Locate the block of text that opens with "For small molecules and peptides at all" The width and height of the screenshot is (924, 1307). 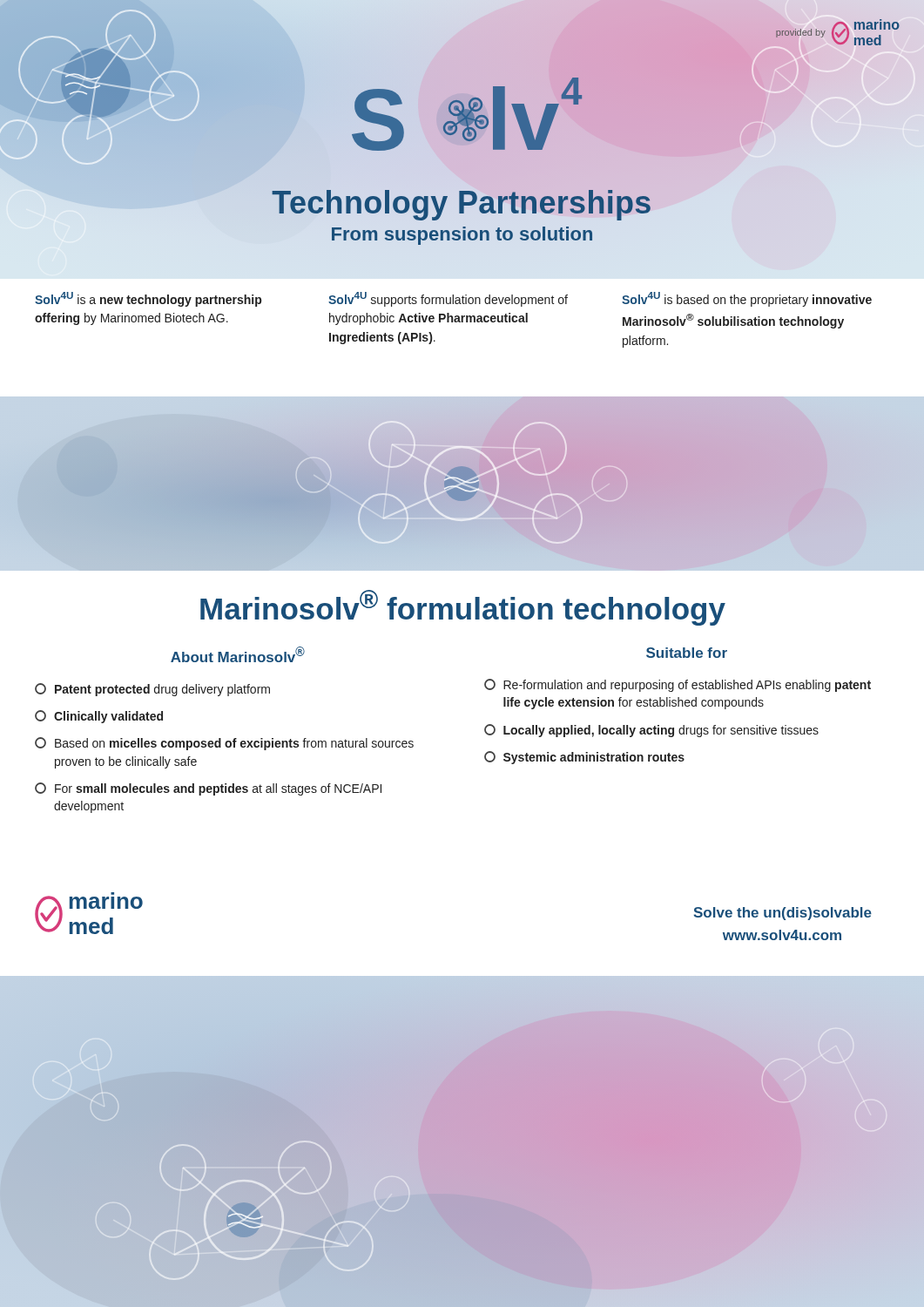click(238, 797)
